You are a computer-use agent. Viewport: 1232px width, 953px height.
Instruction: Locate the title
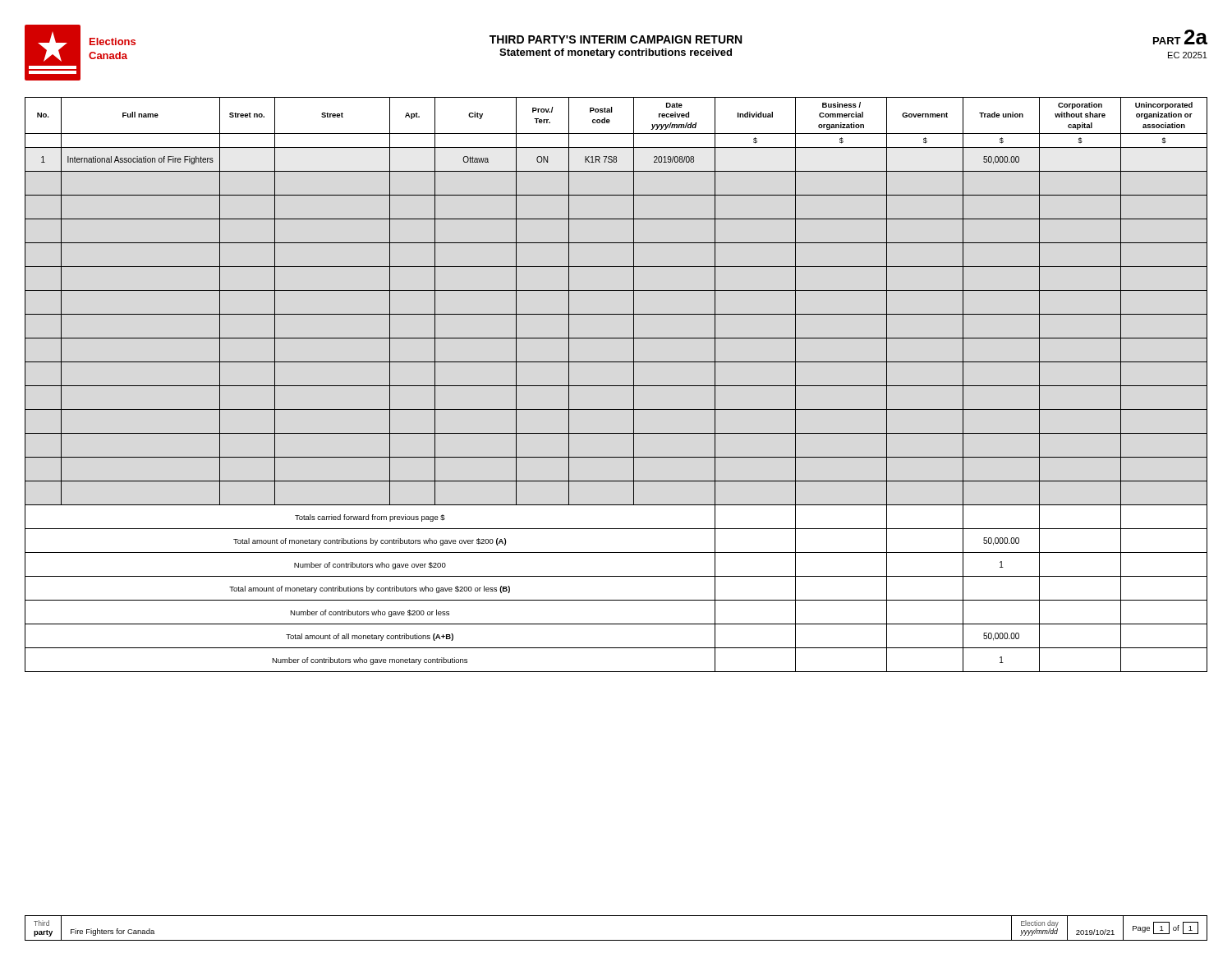coord(616,46)
